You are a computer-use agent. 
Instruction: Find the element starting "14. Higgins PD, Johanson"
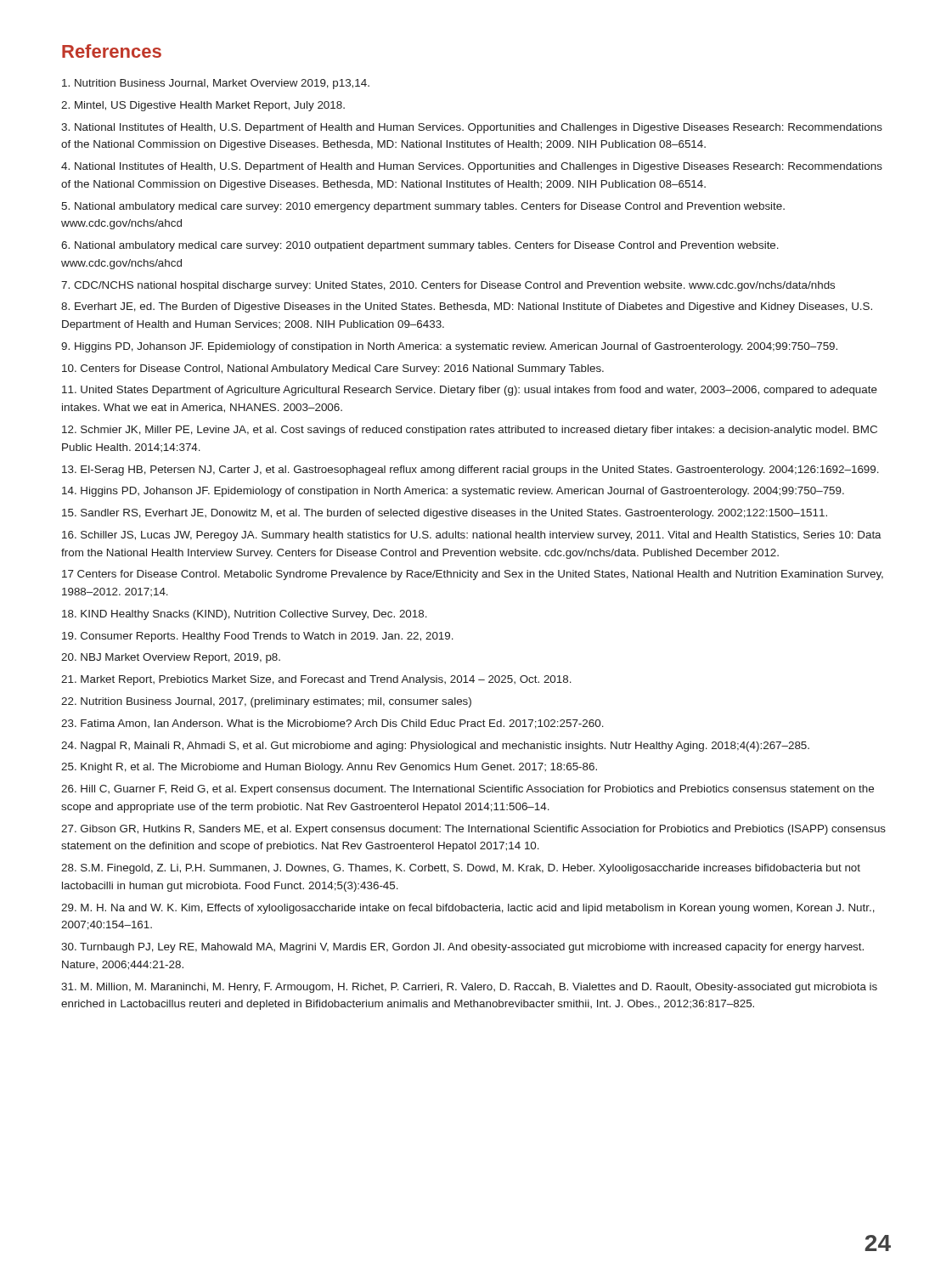pos(453,491)
